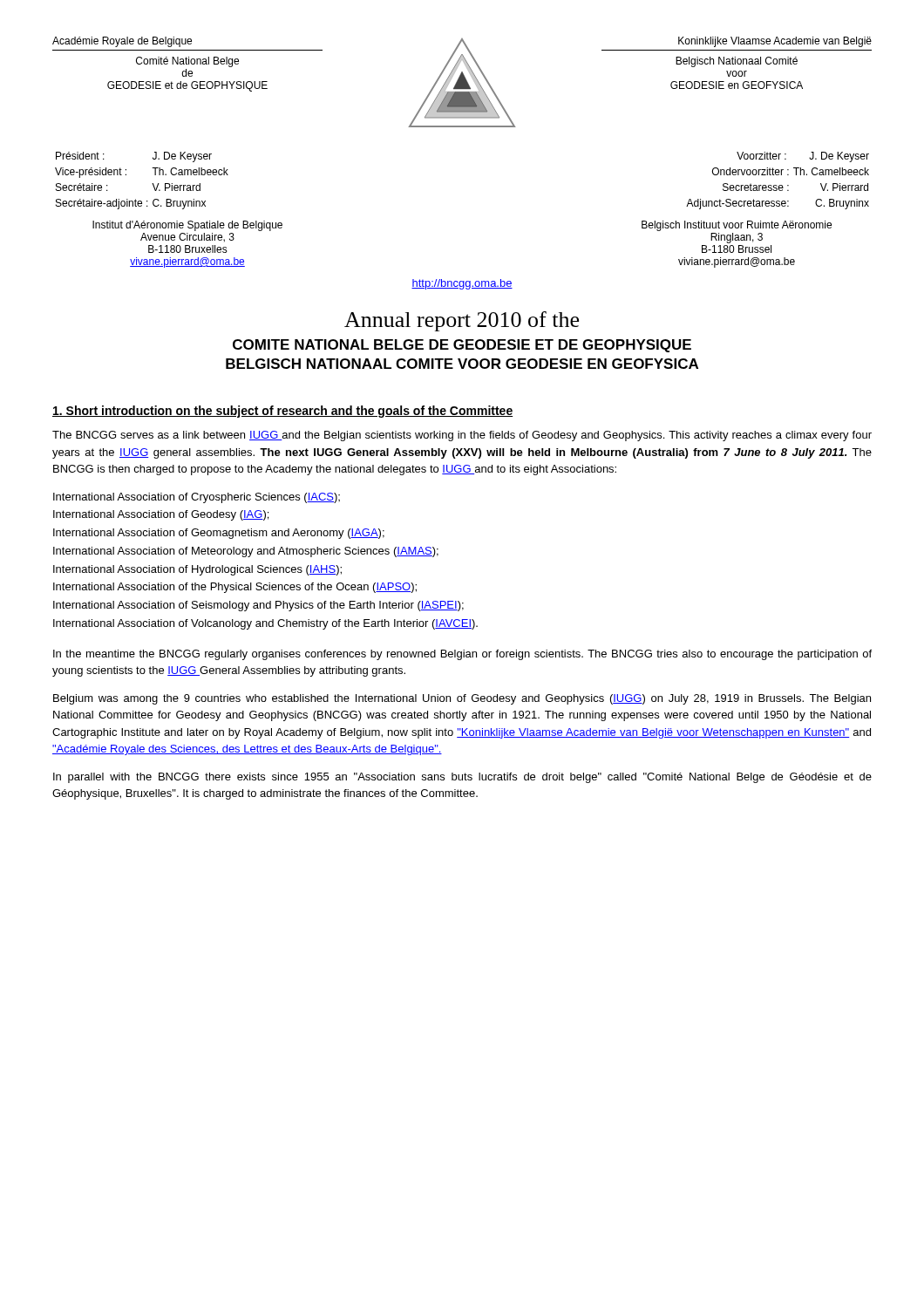Click the passage that begins "Institut d'Aéronomie Spatiale de"

[187, 243]
